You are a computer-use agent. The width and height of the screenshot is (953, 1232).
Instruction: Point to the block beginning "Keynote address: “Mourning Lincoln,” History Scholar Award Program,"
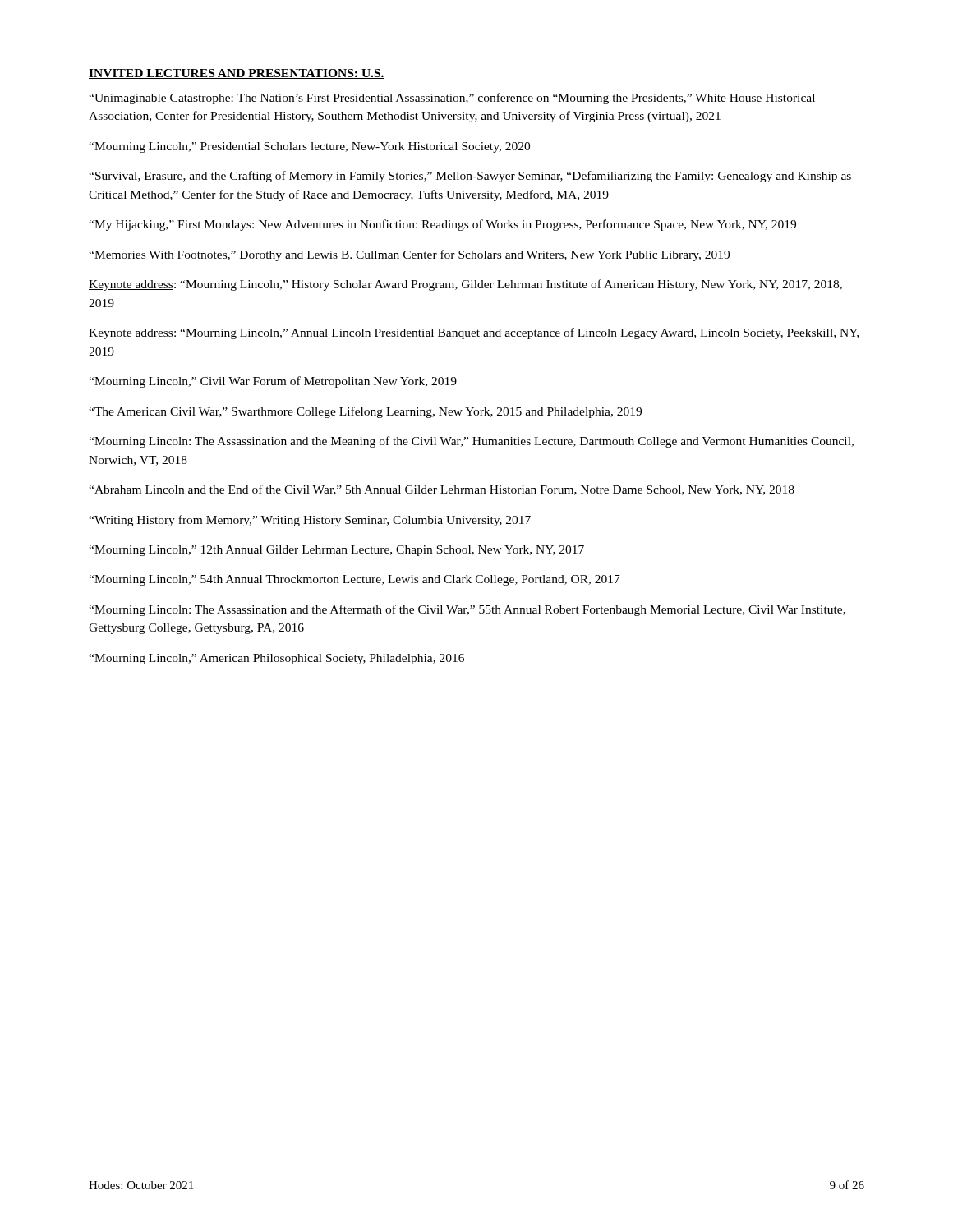coord(466,293)
